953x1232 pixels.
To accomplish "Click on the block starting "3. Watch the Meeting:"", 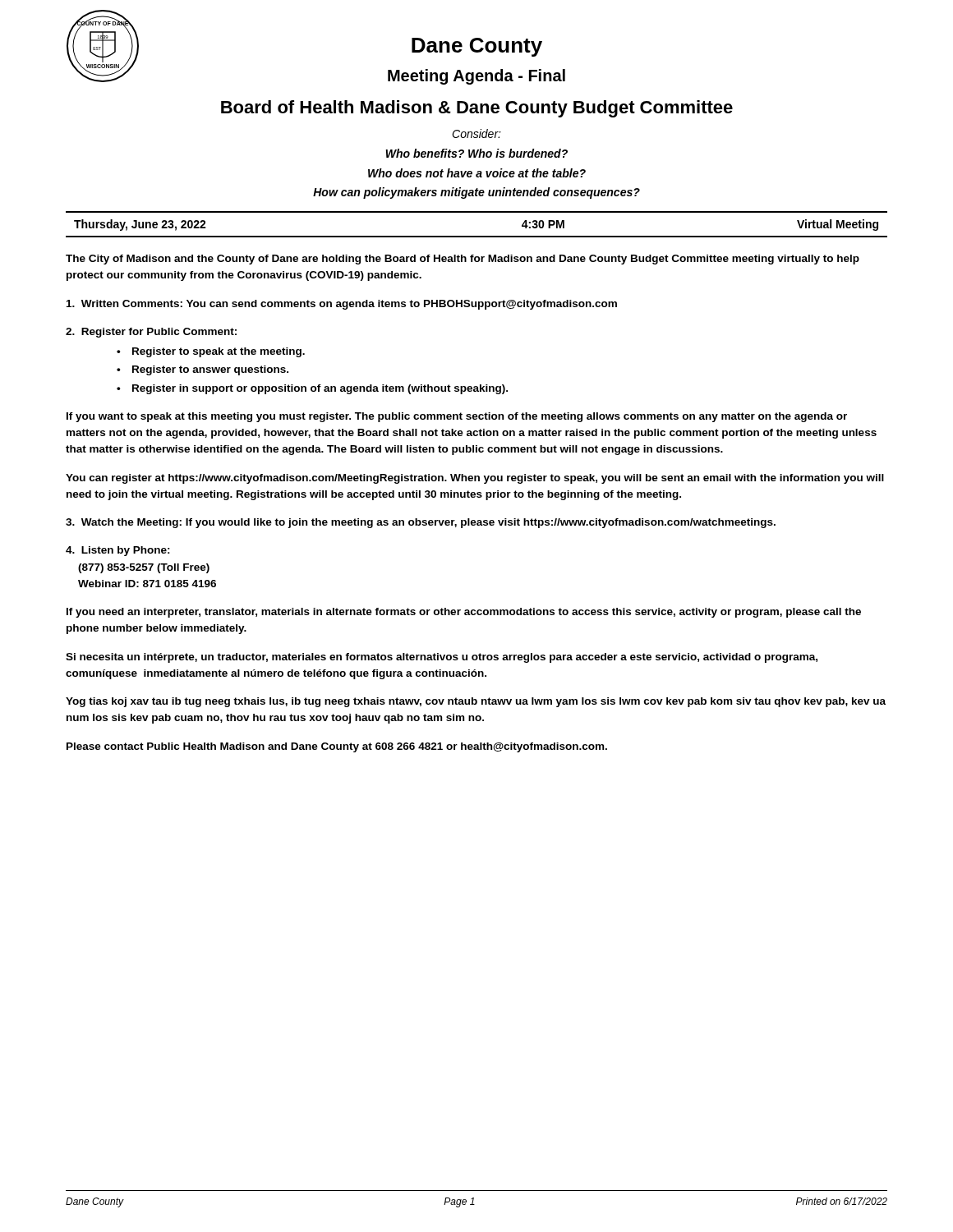I will (x=421, y=522).
